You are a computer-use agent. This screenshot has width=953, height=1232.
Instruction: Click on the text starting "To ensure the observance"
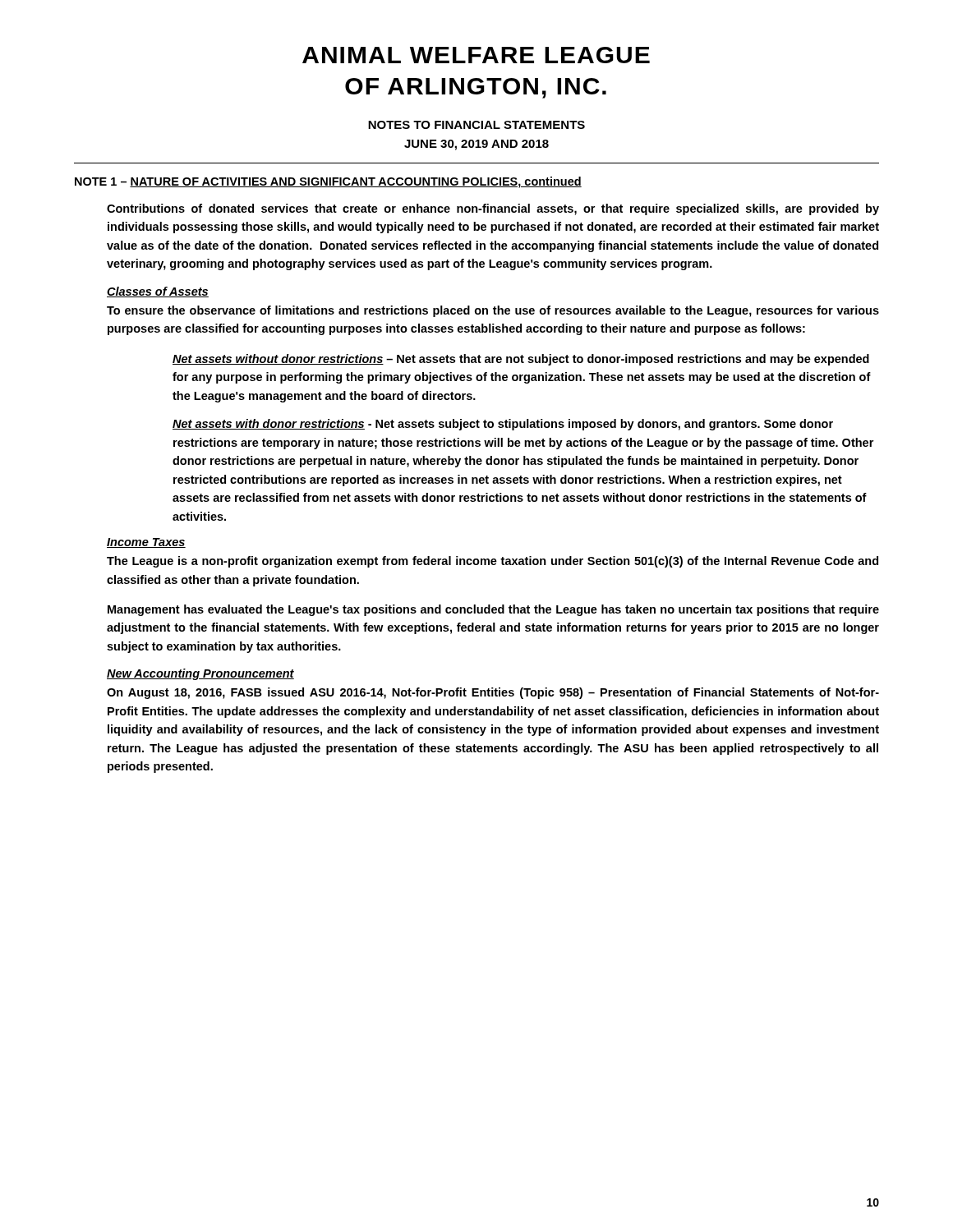[x=493, y=320]
